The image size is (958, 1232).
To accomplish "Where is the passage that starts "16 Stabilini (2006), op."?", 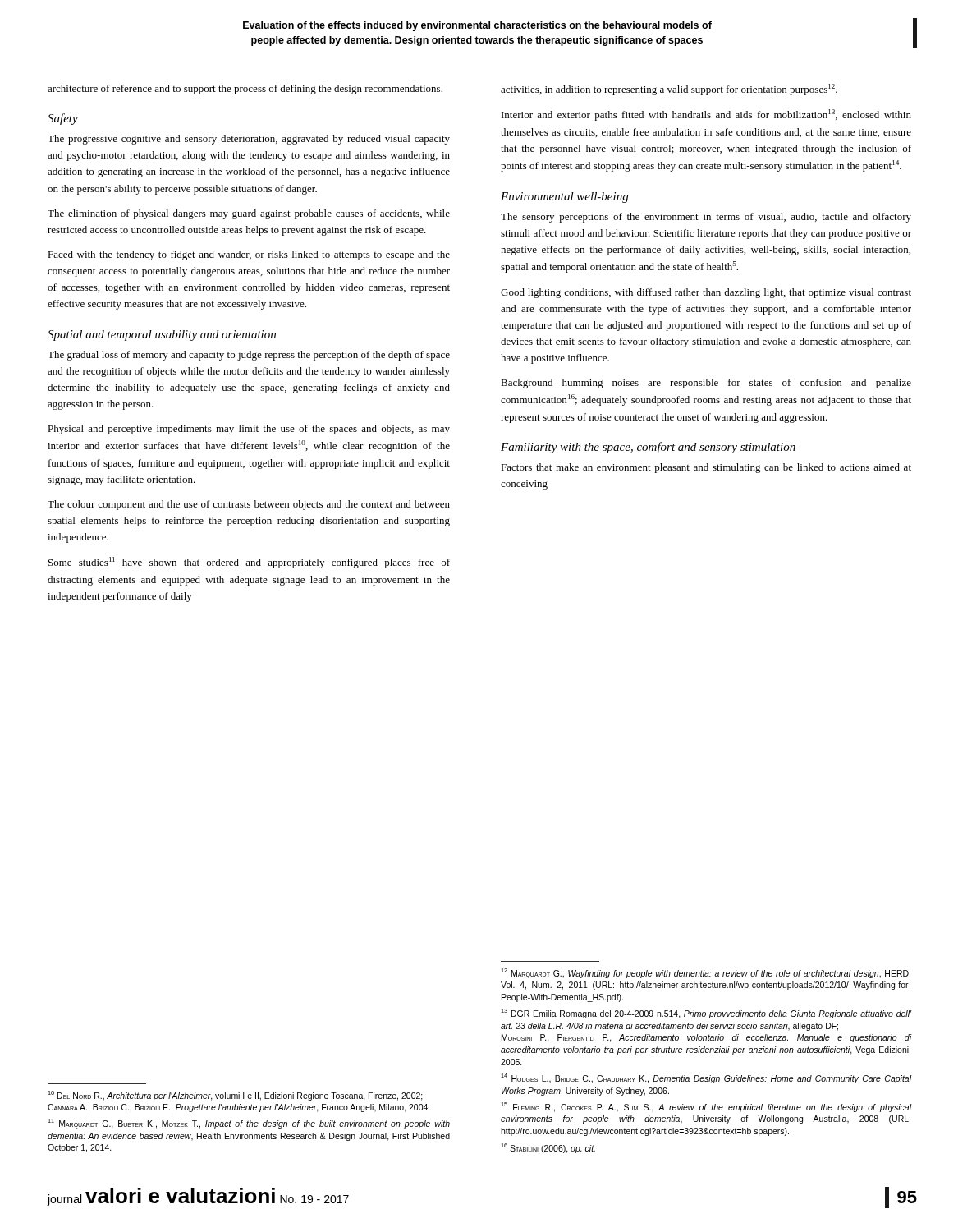I will pos(548,1147).
